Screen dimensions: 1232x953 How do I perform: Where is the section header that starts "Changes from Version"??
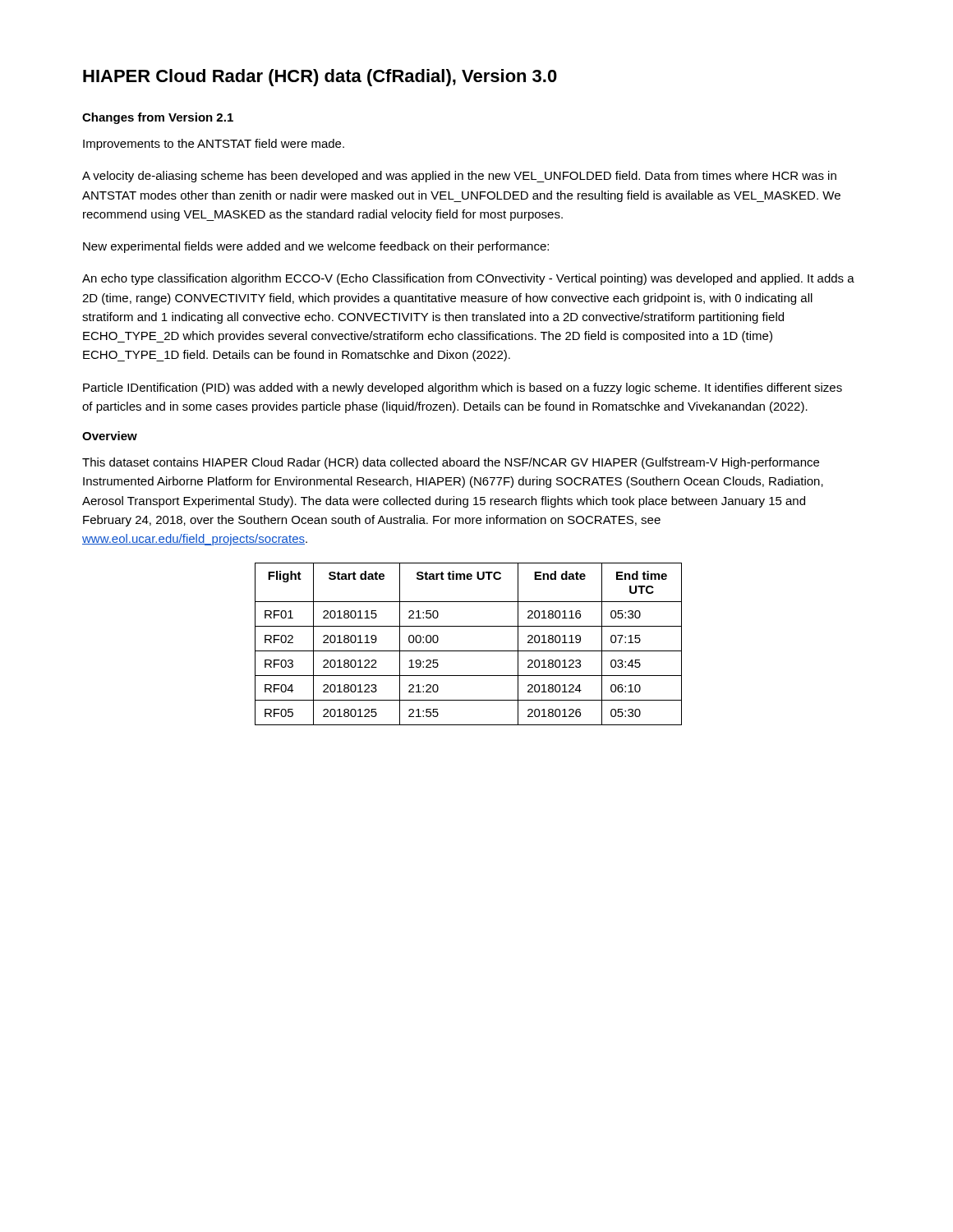point(158,117)
